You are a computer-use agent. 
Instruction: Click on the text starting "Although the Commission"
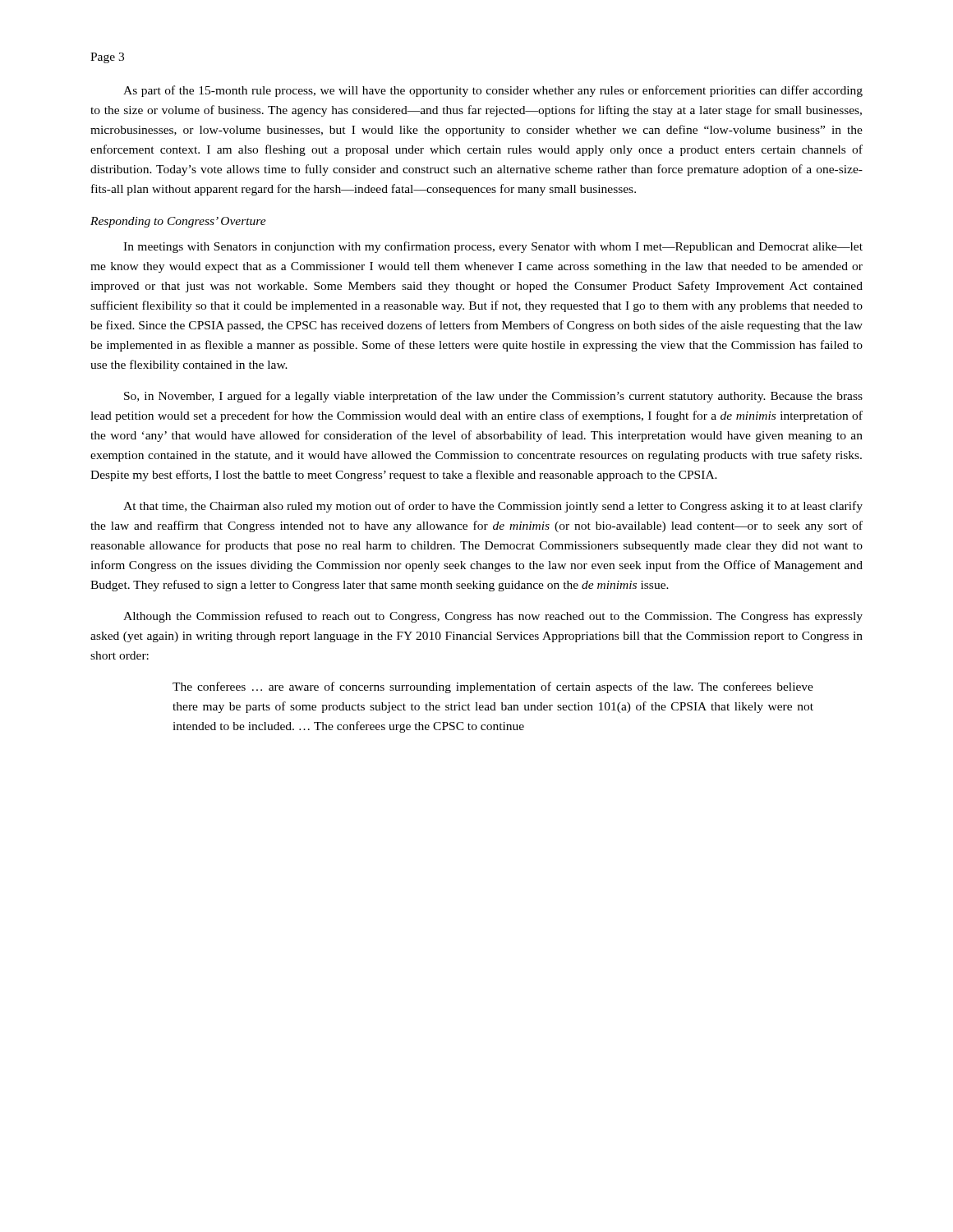pyautogui.click(x=476, y=636)
